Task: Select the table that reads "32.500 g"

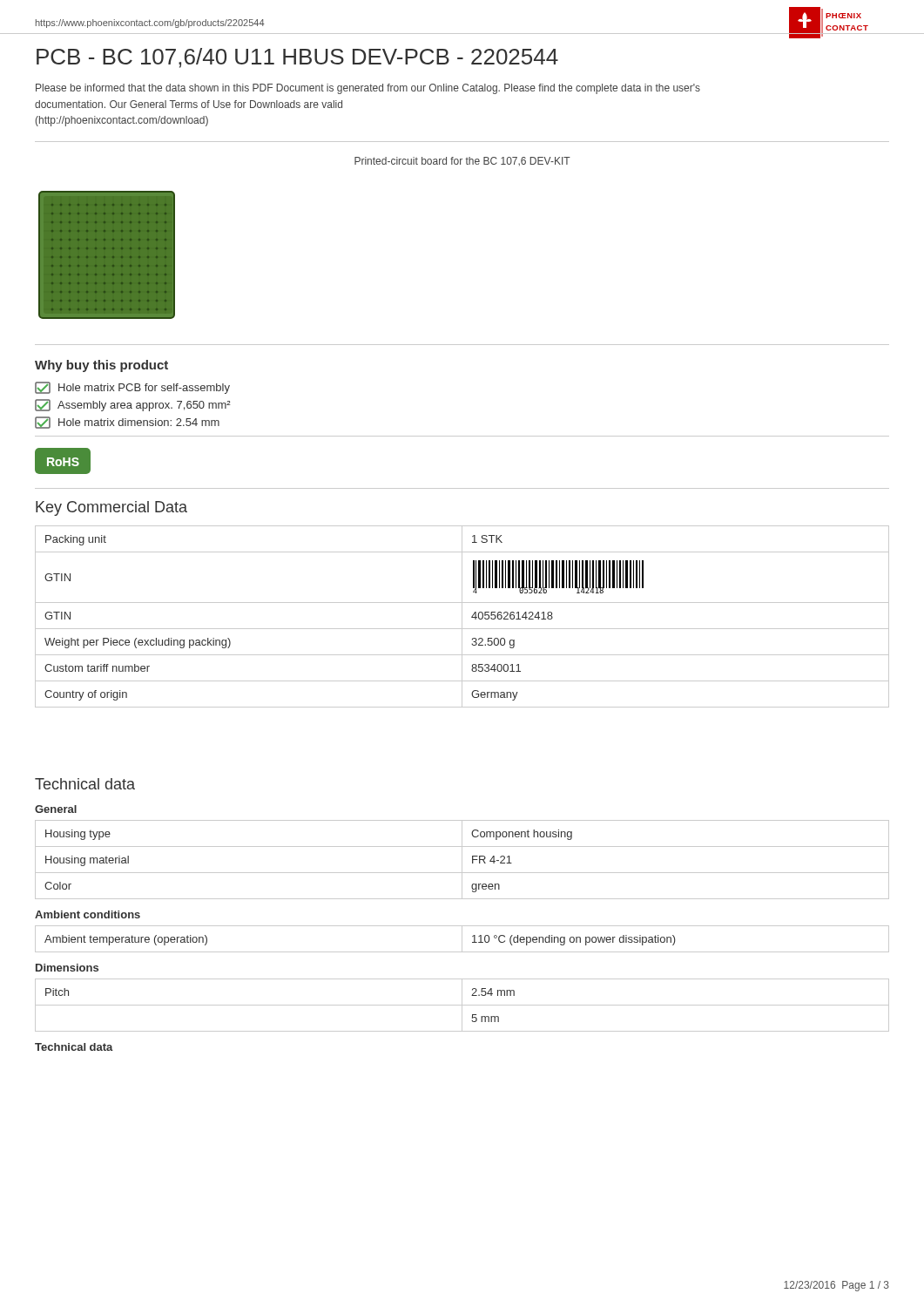Action: pos(462,616)
